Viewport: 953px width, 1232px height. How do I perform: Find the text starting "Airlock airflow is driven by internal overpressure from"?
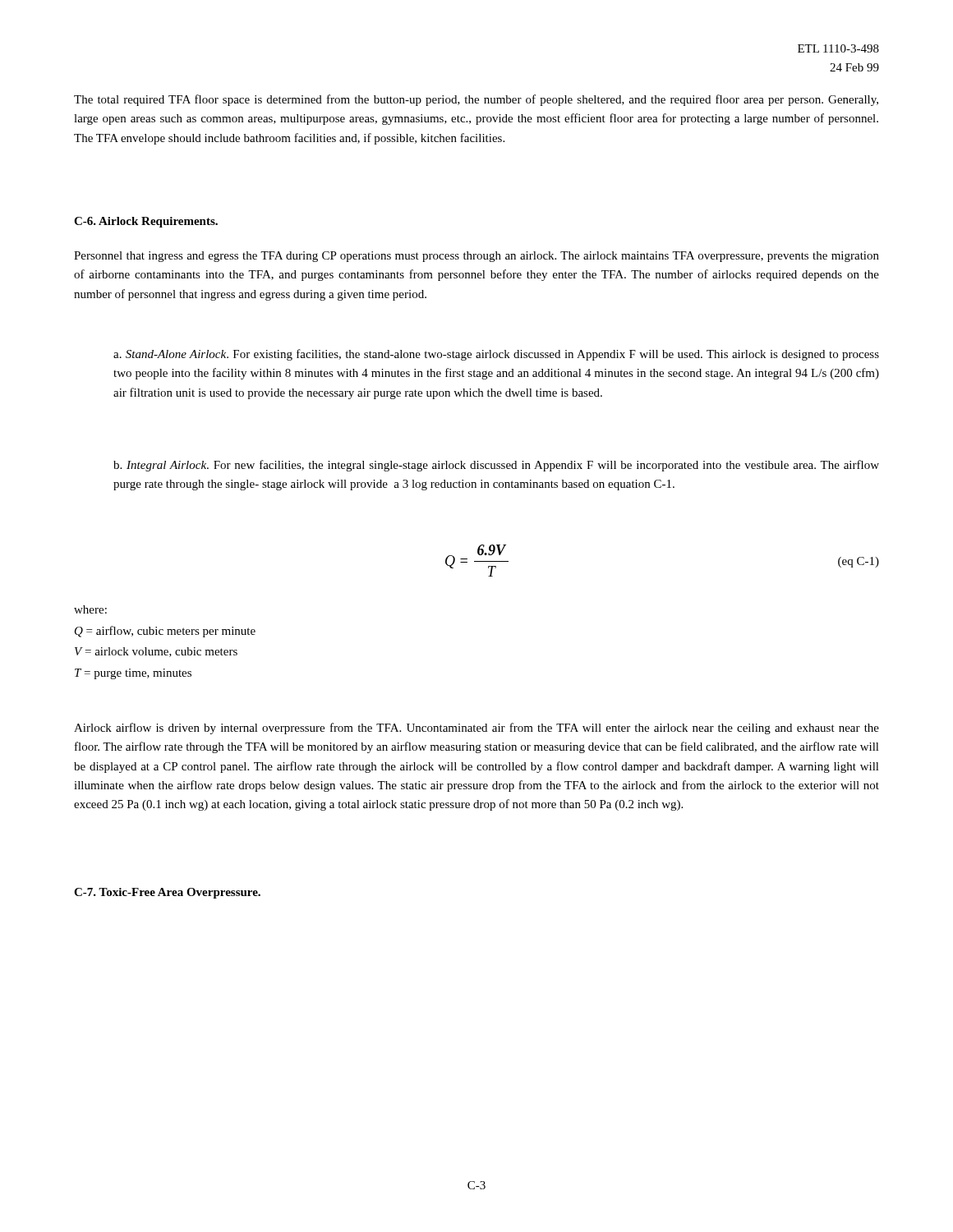(x=476, y=766)
